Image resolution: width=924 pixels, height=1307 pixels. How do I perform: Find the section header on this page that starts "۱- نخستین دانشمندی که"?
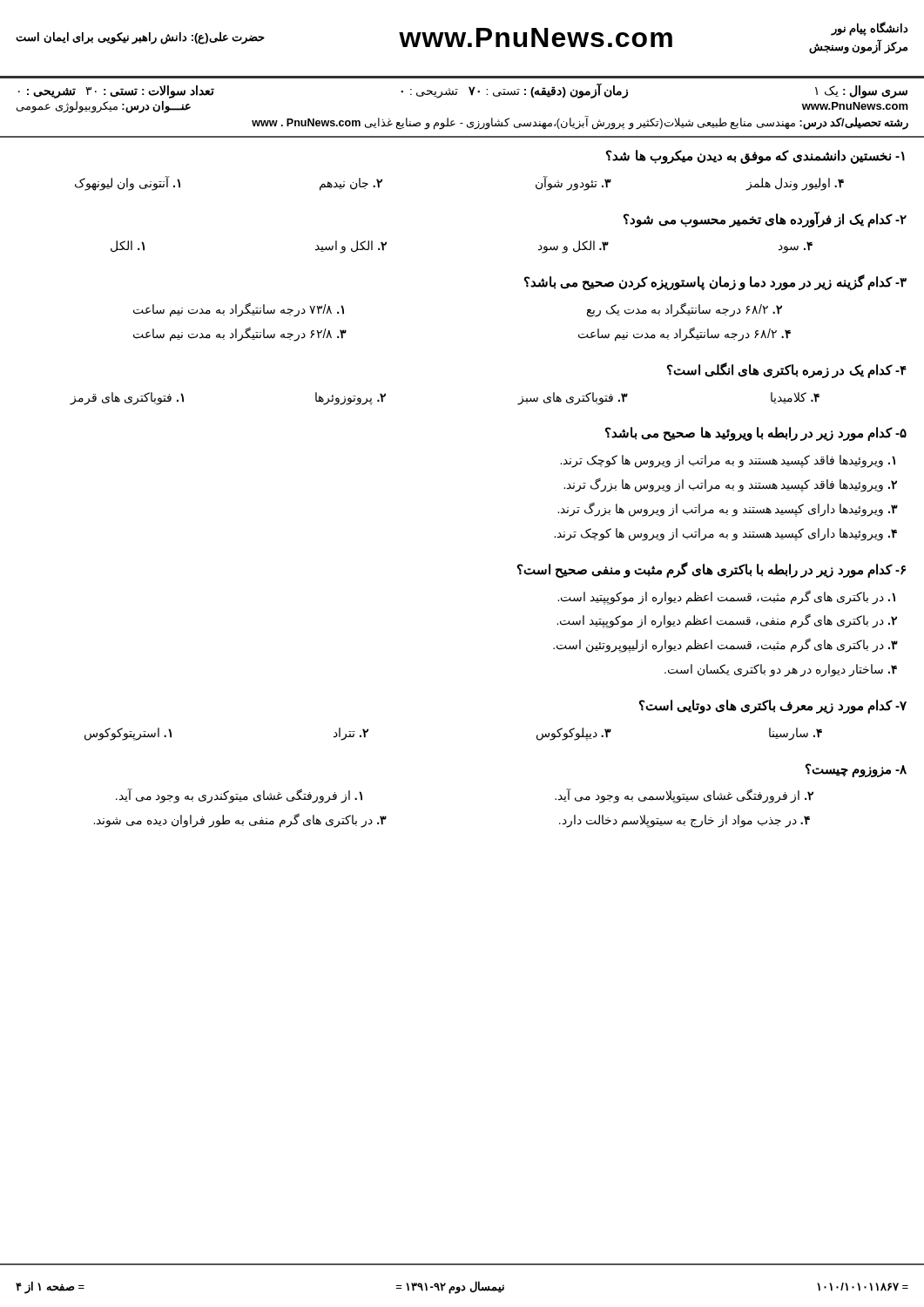click(755, 157)
